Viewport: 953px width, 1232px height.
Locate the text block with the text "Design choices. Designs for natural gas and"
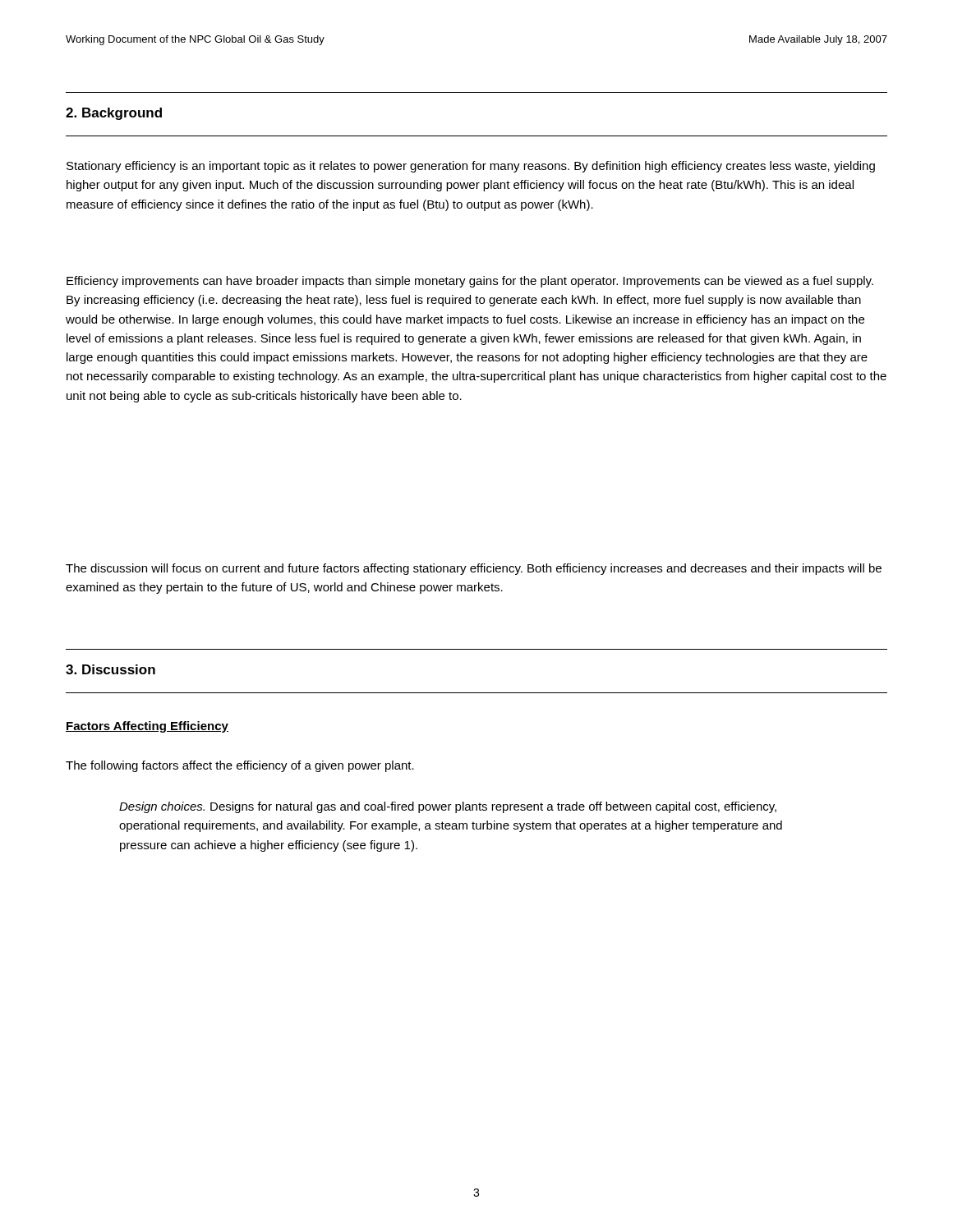(x=451, y=825)
